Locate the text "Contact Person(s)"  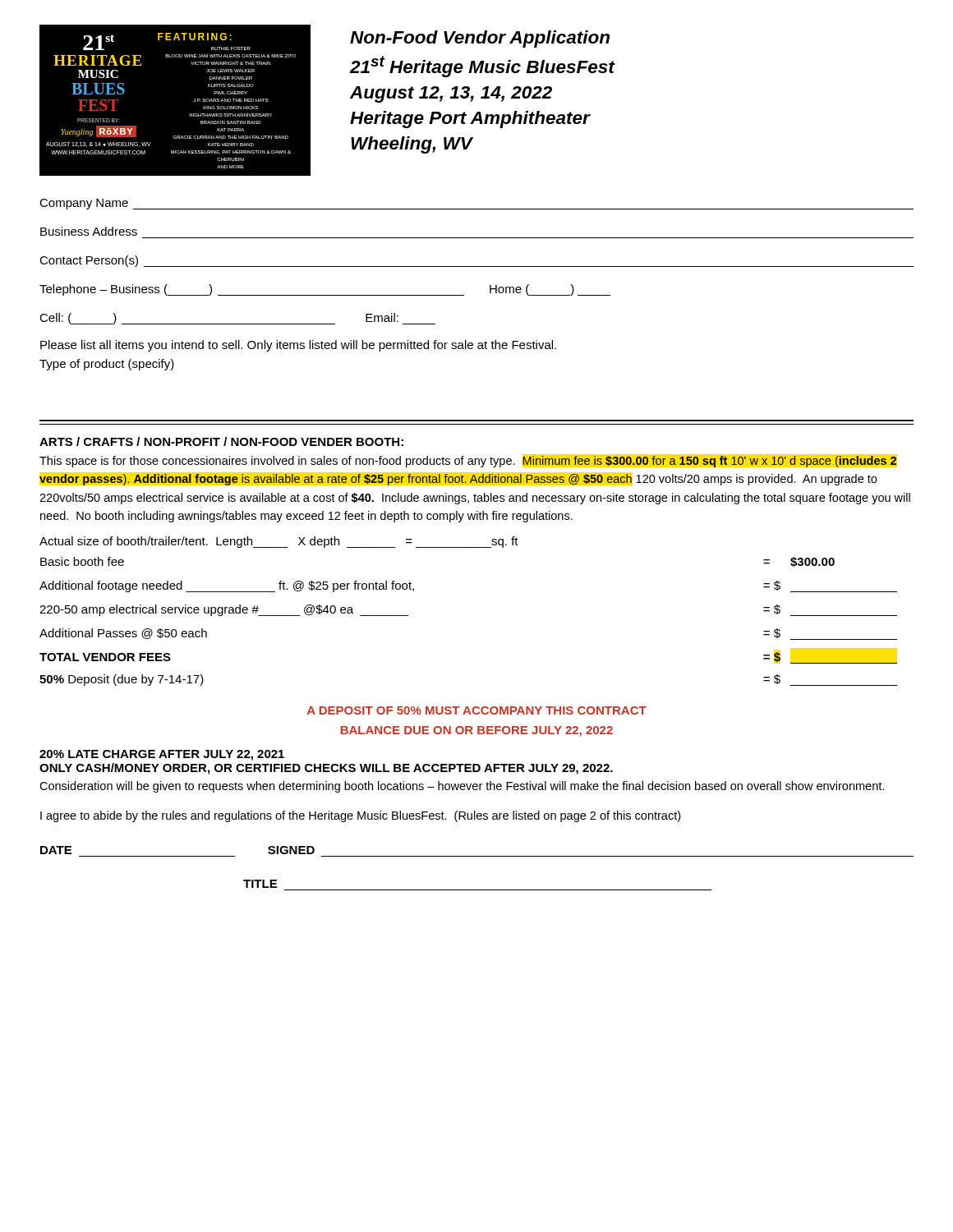tap(476, 259)
